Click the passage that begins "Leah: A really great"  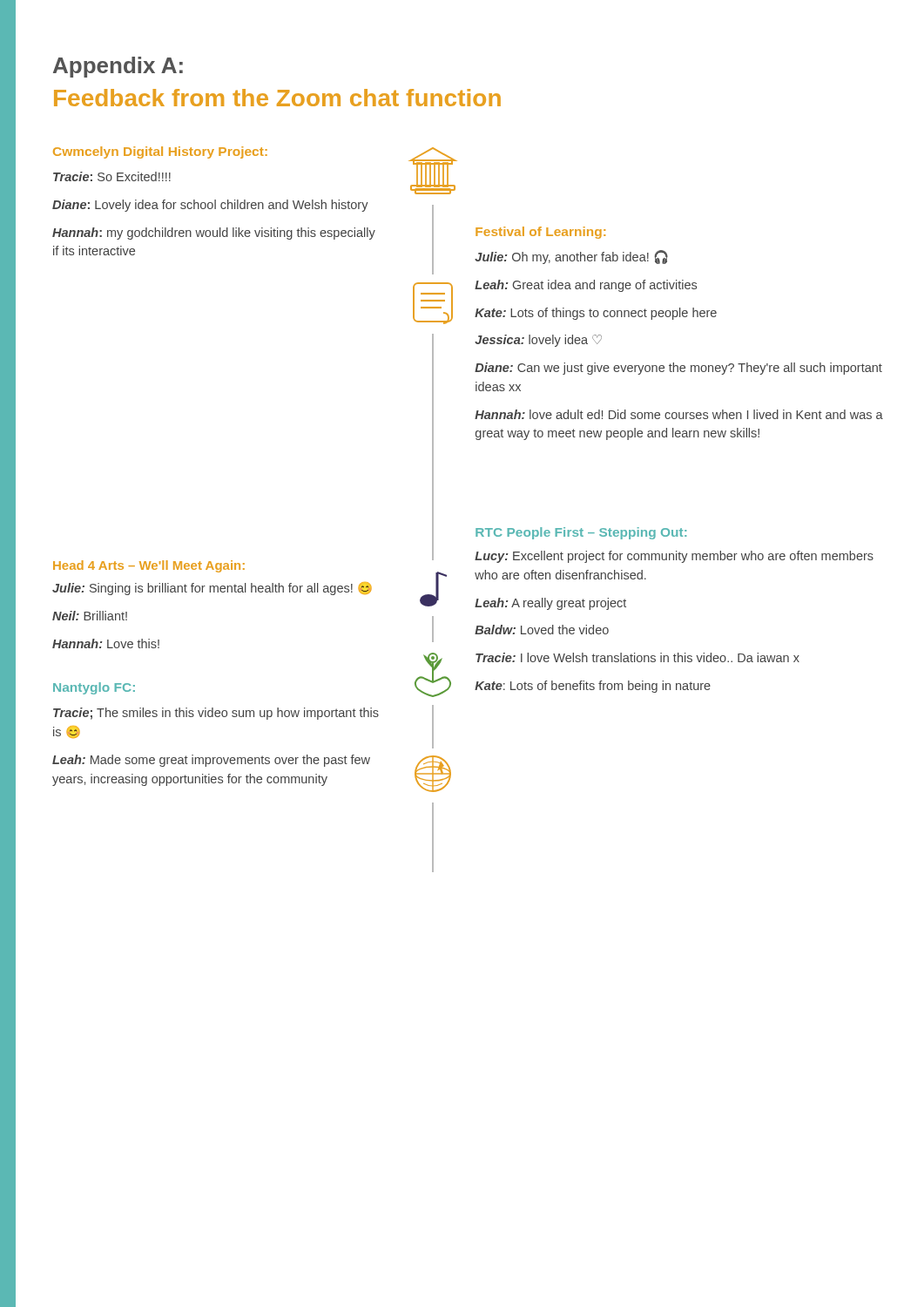(551, 603)
